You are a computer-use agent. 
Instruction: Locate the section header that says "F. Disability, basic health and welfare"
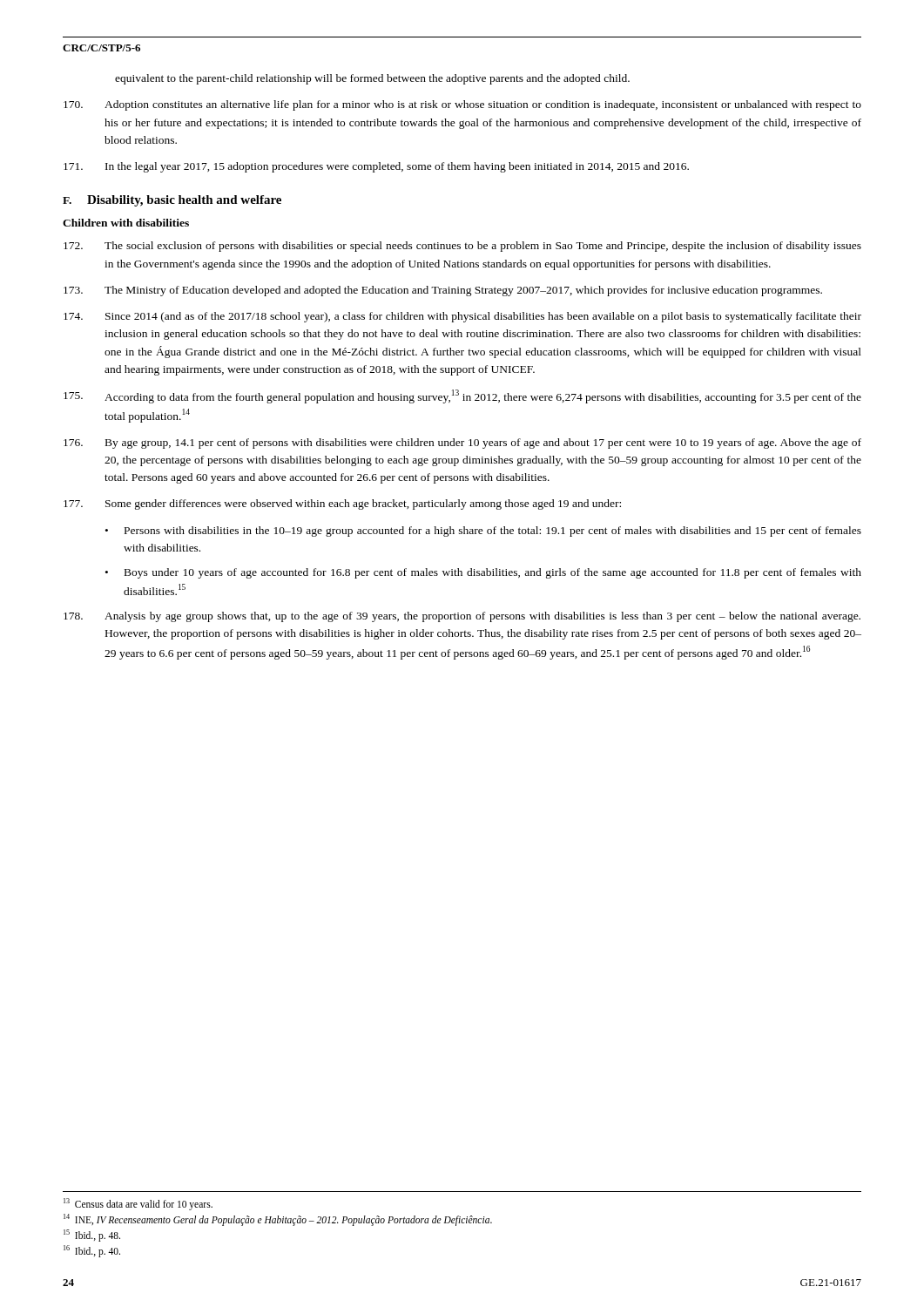(x=172, y=200)
